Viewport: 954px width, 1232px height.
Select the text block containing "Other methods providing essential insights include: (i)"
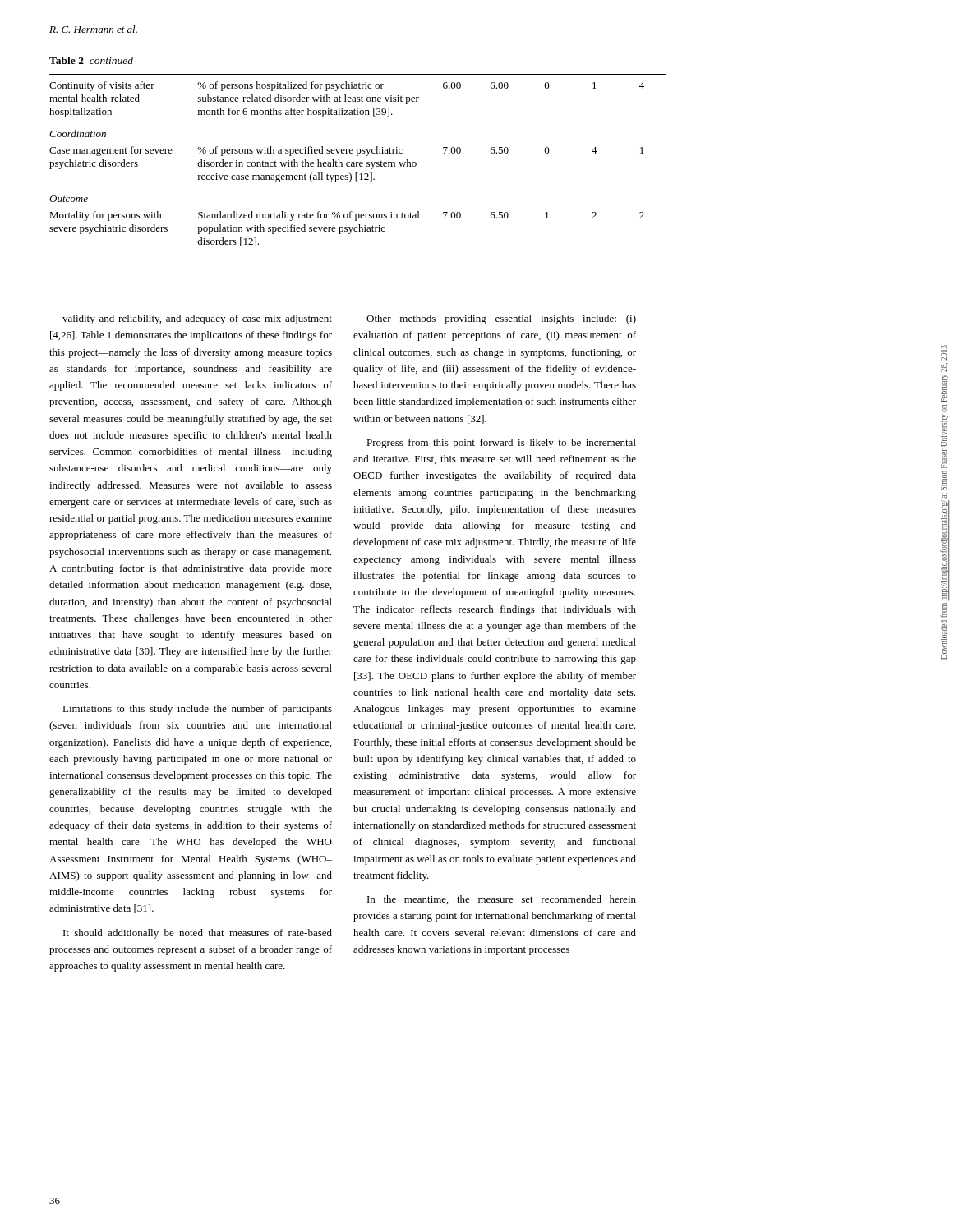(x=495, y=369)
